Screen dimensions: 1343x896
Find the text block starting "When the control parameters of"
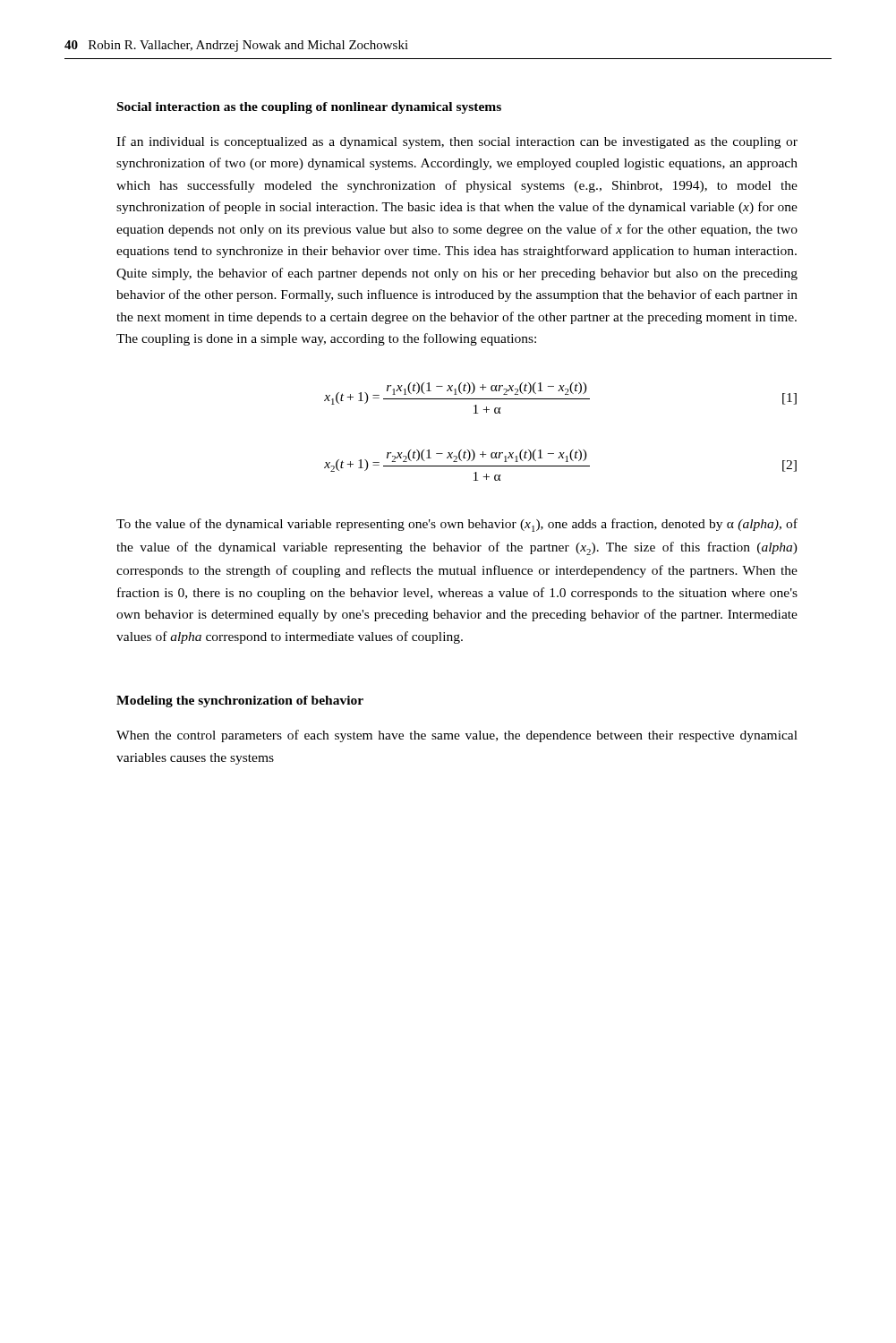point(457,746)
